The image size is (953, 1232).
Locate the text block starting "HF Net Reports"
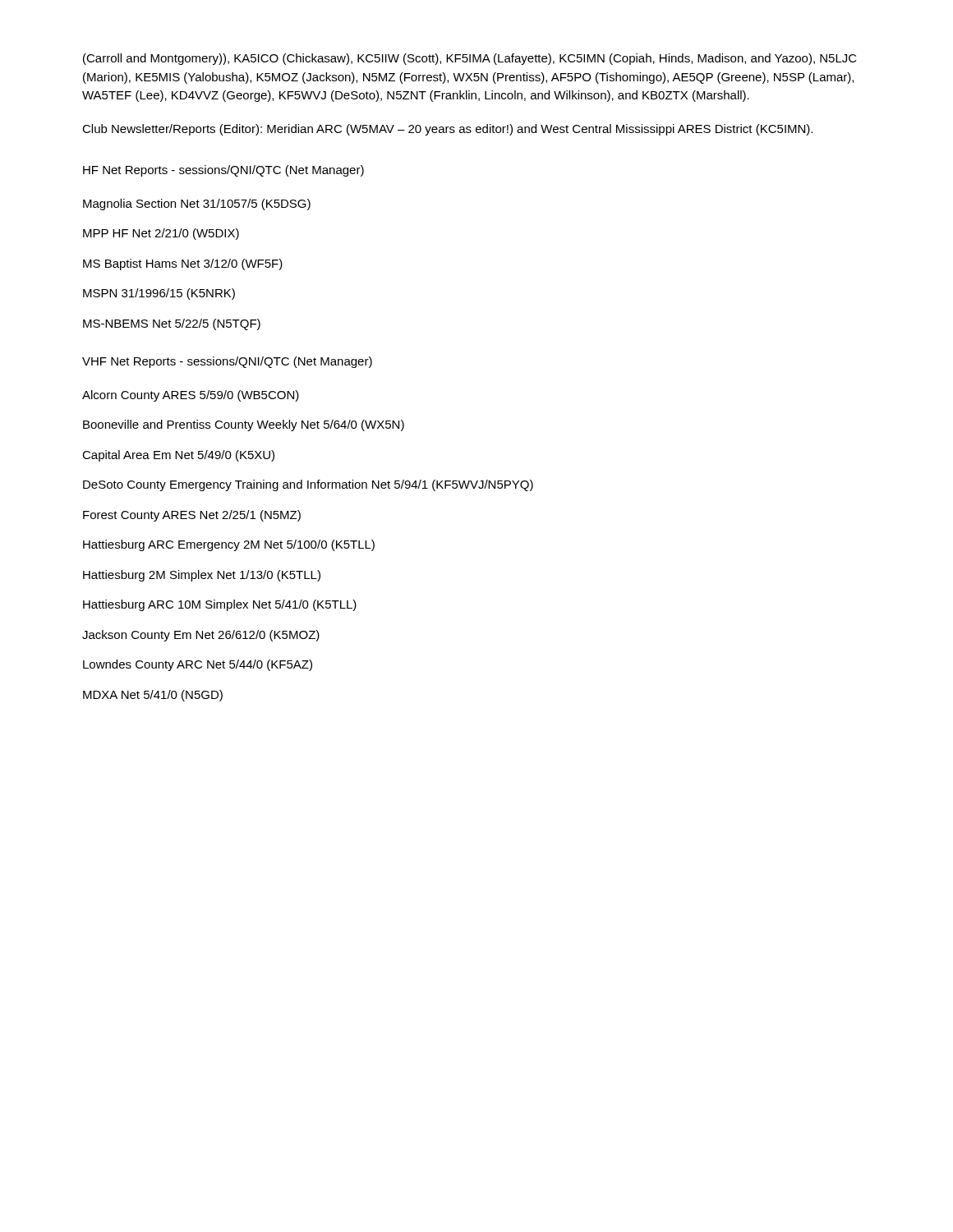[223, 170]
